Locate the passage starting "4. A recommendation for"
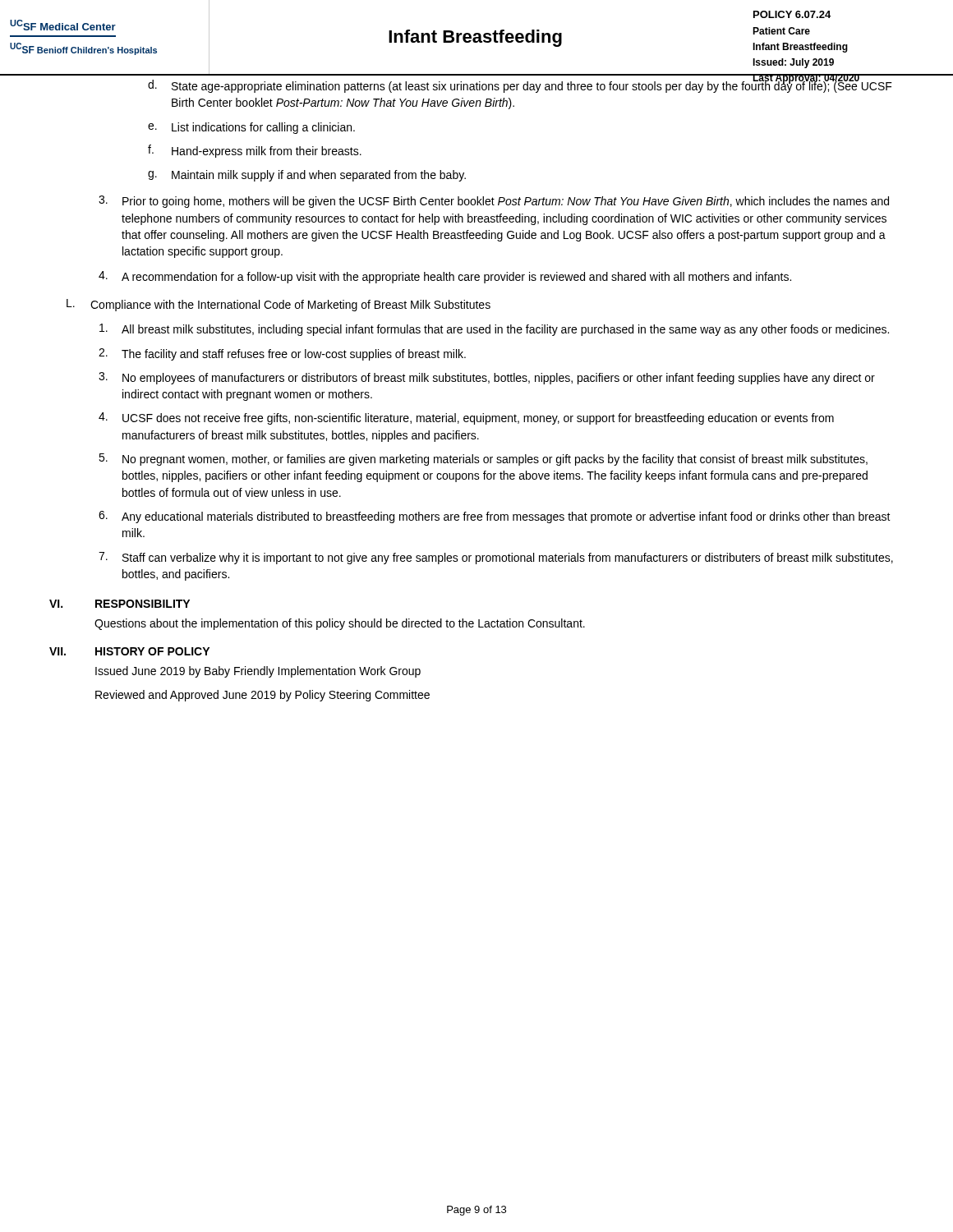This screenshot has height=1232, width=953. tap(445, 277)
